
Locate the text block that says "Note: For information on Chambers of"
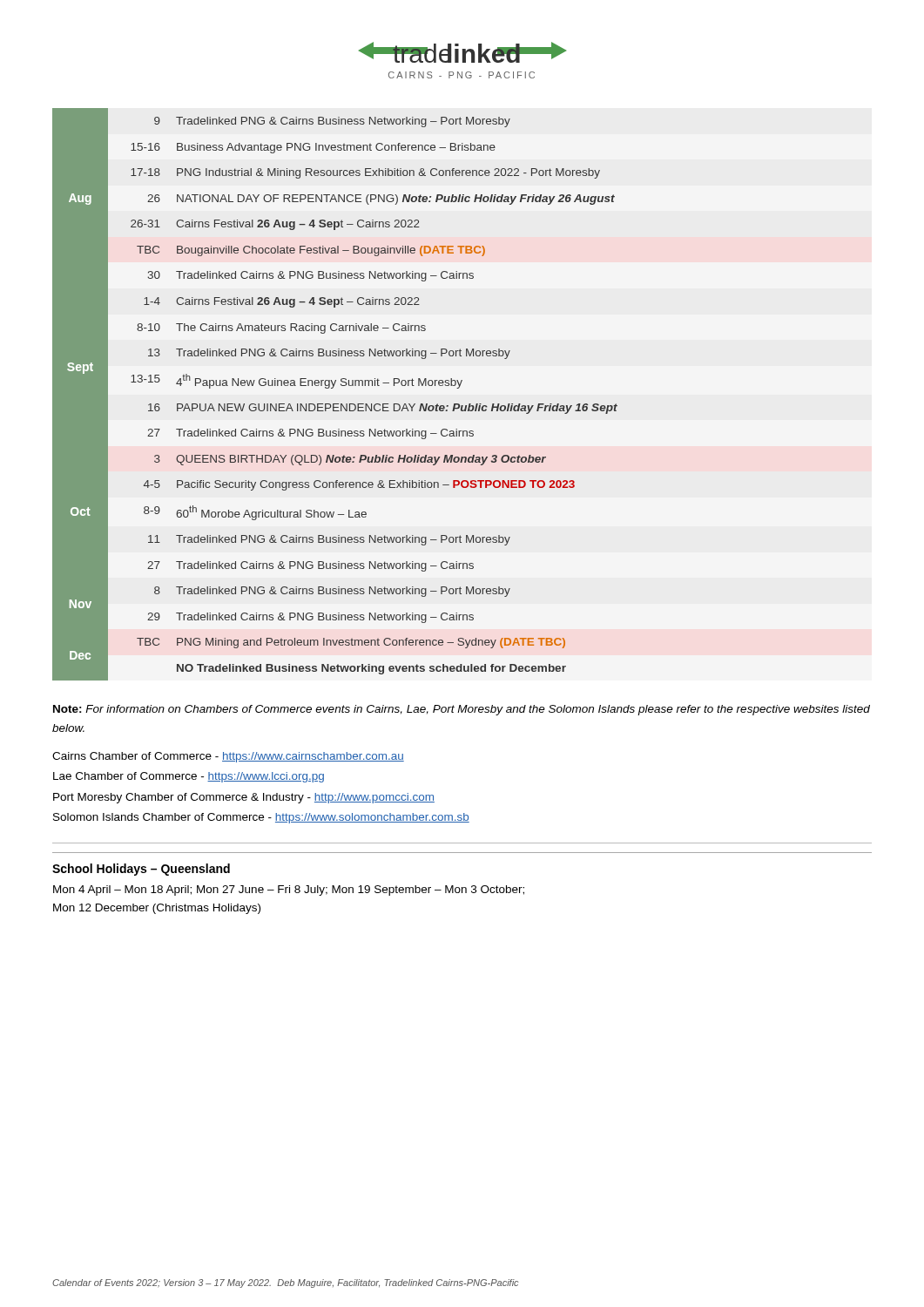pos(461,719)
